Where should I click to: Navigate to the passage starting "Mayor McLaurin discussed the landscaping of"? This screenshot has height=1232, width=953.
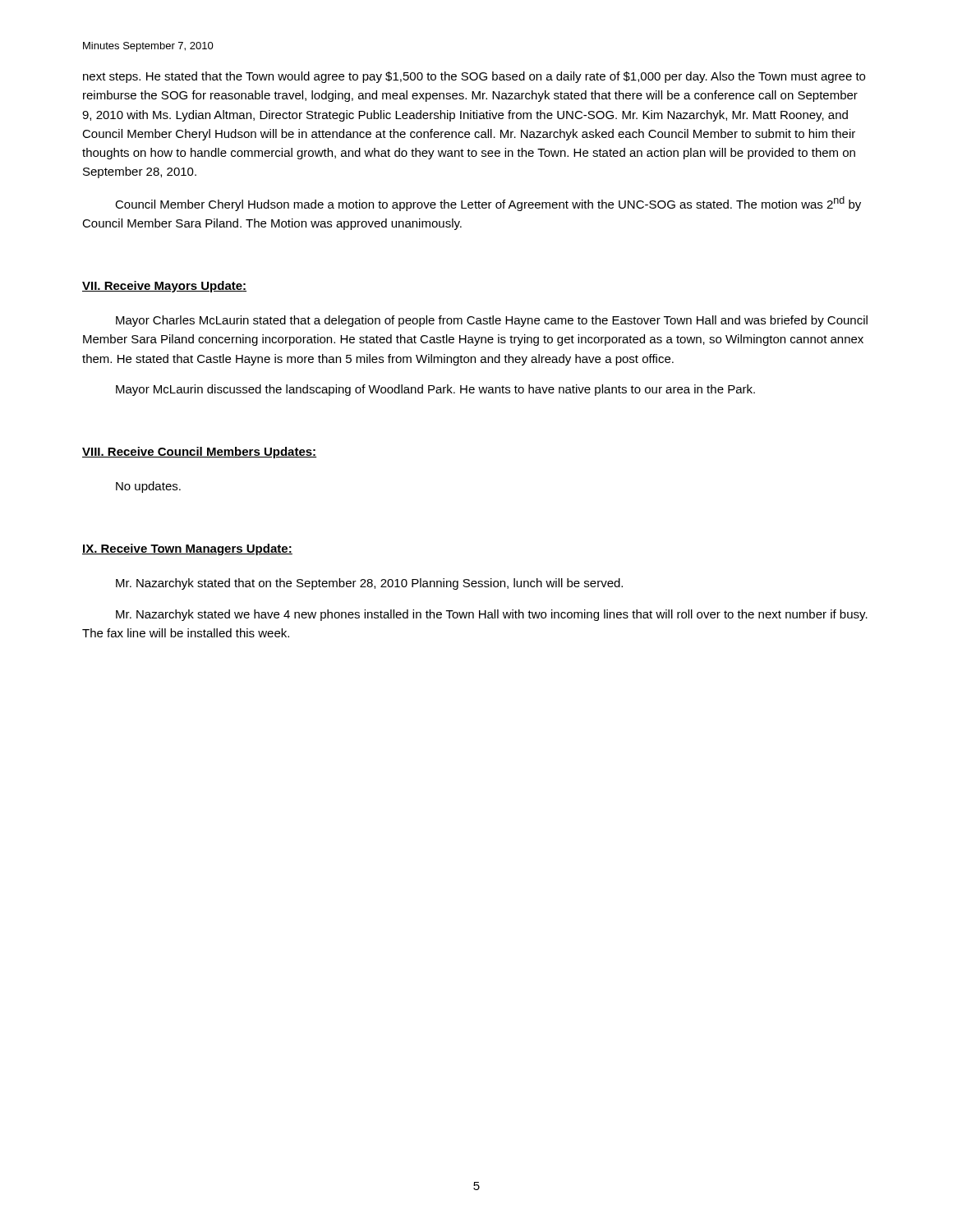435,389
